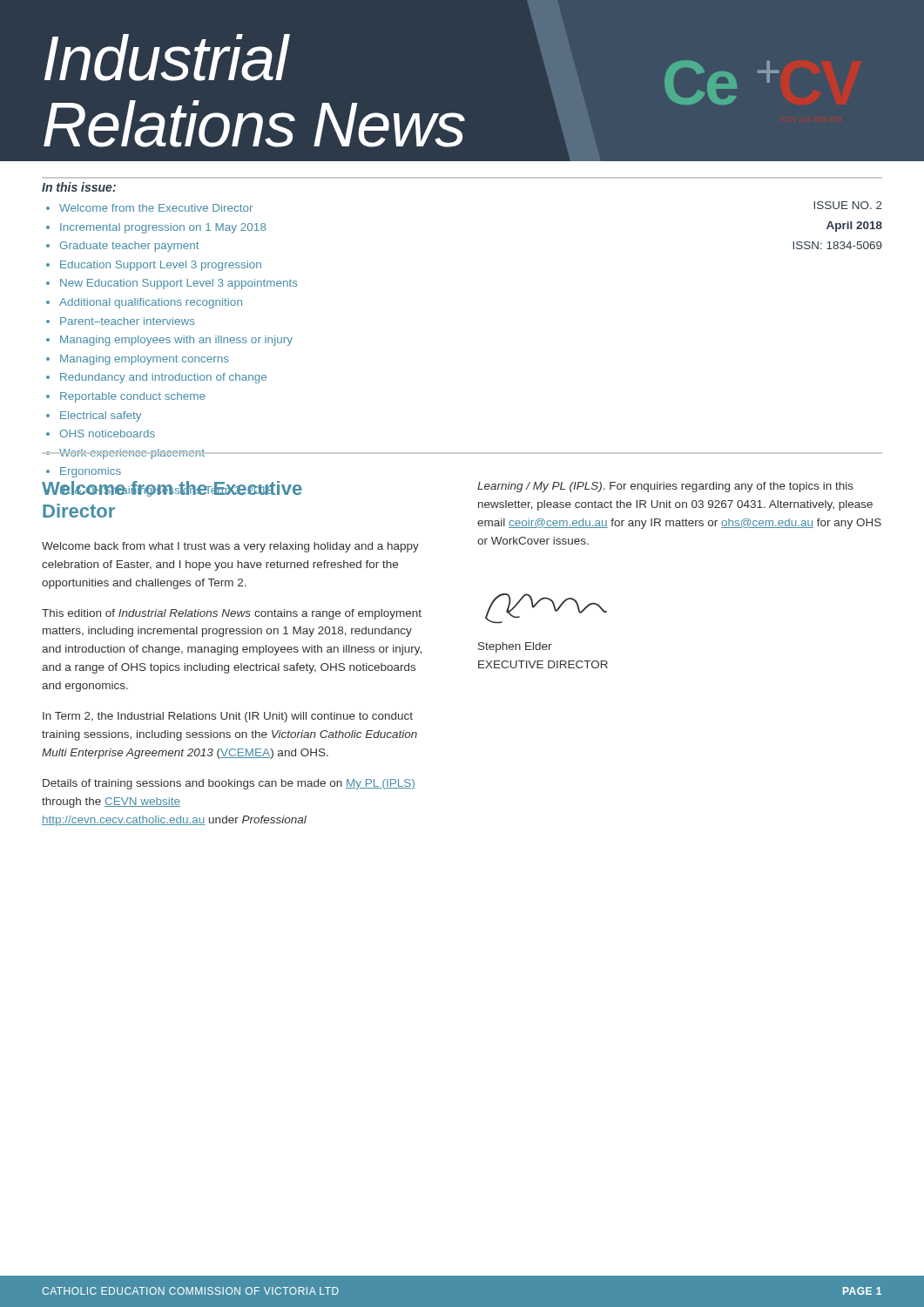Locate the text block that says "Details of training sessions and bookings can be"

229,784
